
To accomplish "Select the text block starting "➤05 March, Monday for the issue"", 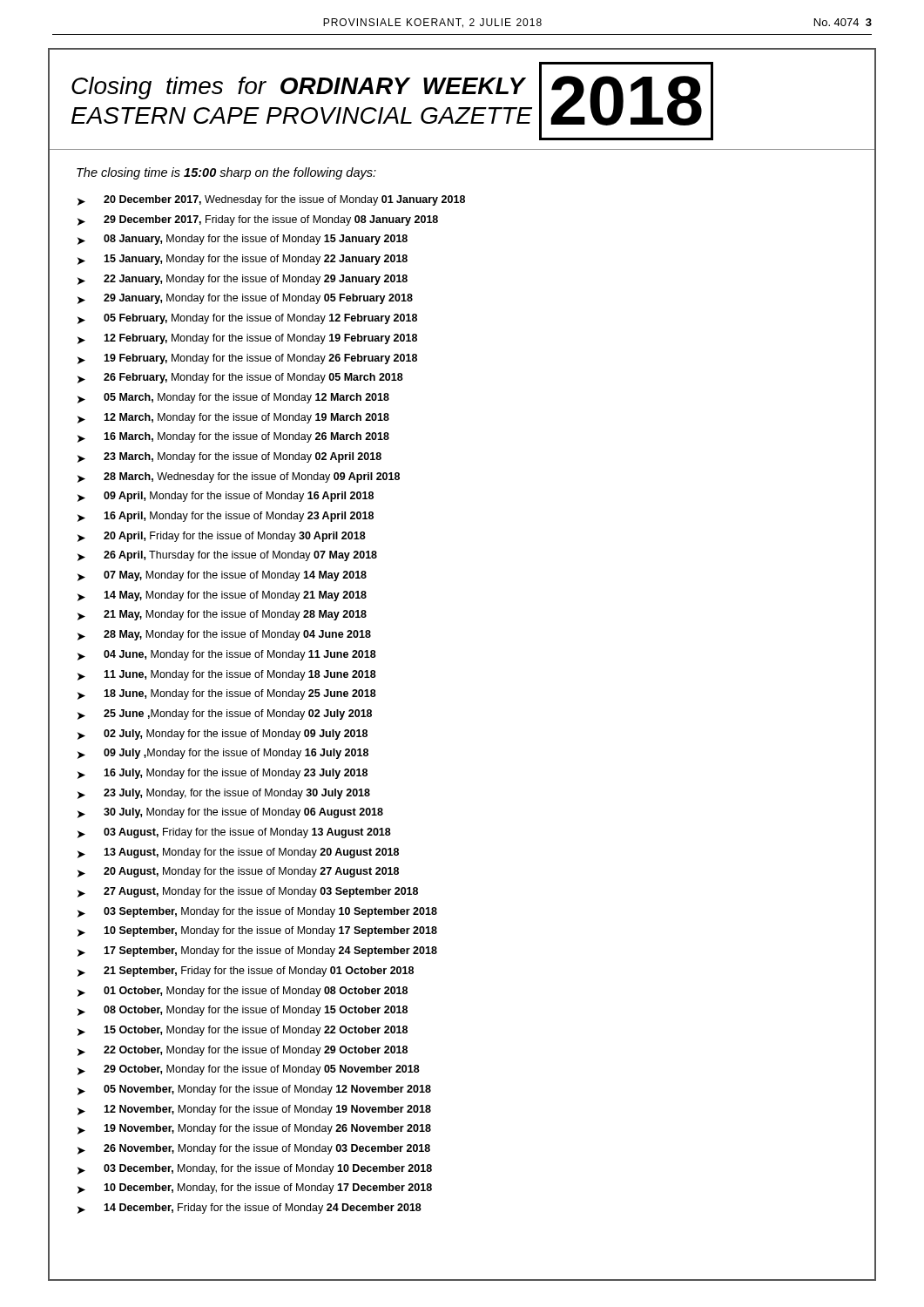I will tap(233, 398).
